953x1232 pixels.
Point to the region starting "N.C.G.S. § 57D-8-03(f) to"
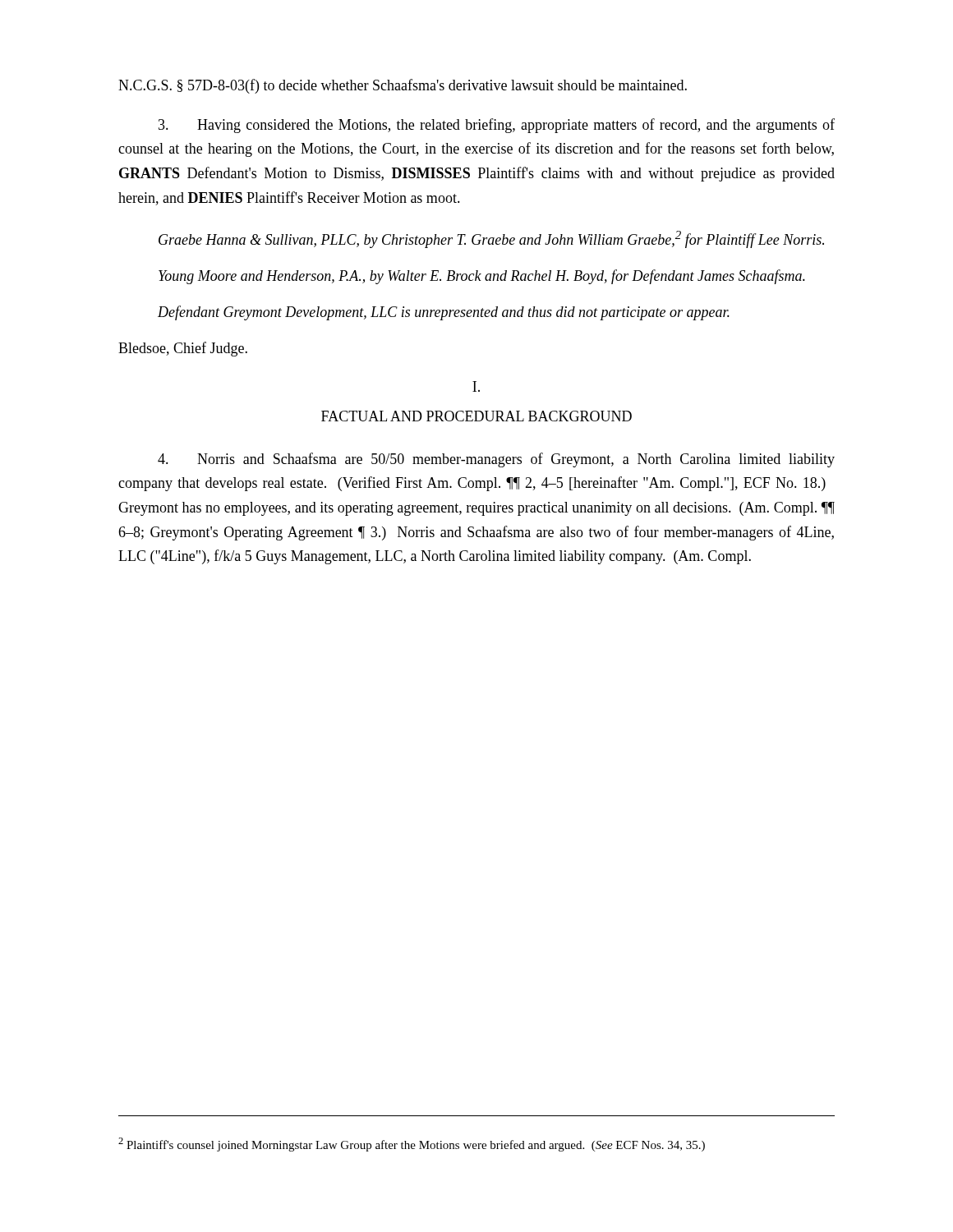[x=476, y=86]
